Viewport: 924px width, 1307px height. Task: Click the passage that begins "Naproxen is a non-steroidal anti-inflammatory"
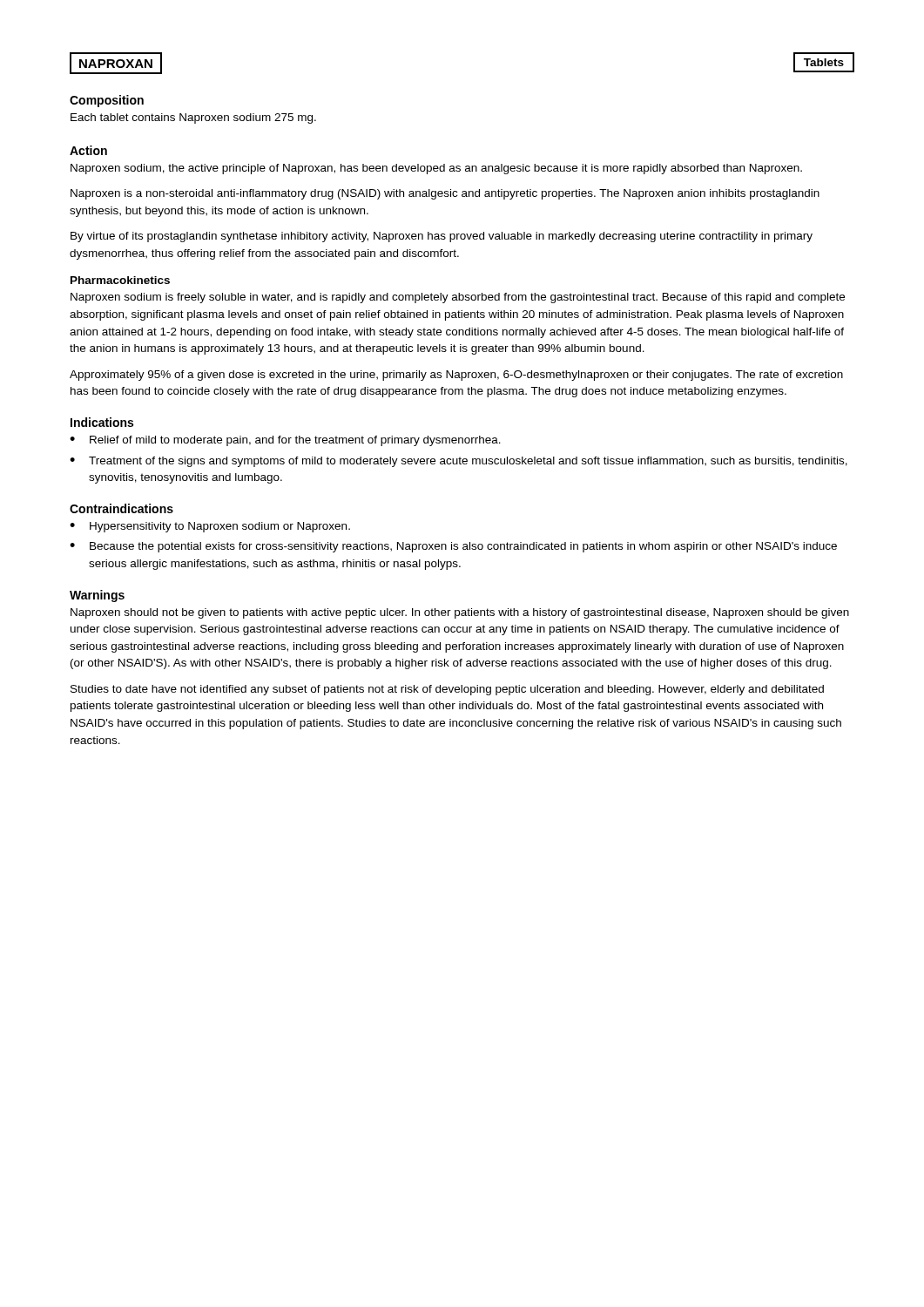point(445,202)
